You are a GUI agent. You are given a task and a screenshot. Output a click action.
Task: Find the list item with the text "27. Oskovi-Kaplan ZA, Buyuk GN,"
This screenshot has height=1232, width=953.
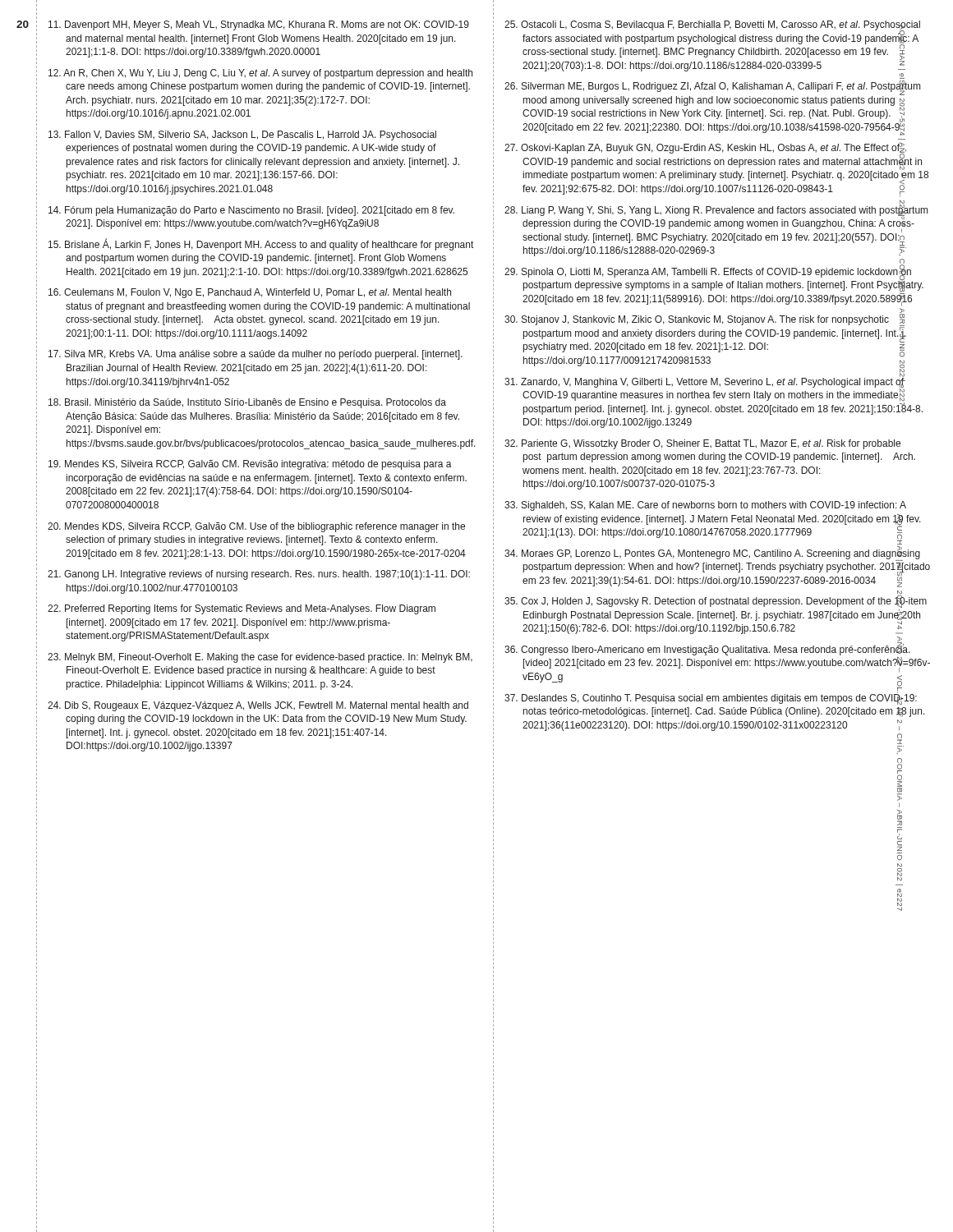tap(717, 169)
